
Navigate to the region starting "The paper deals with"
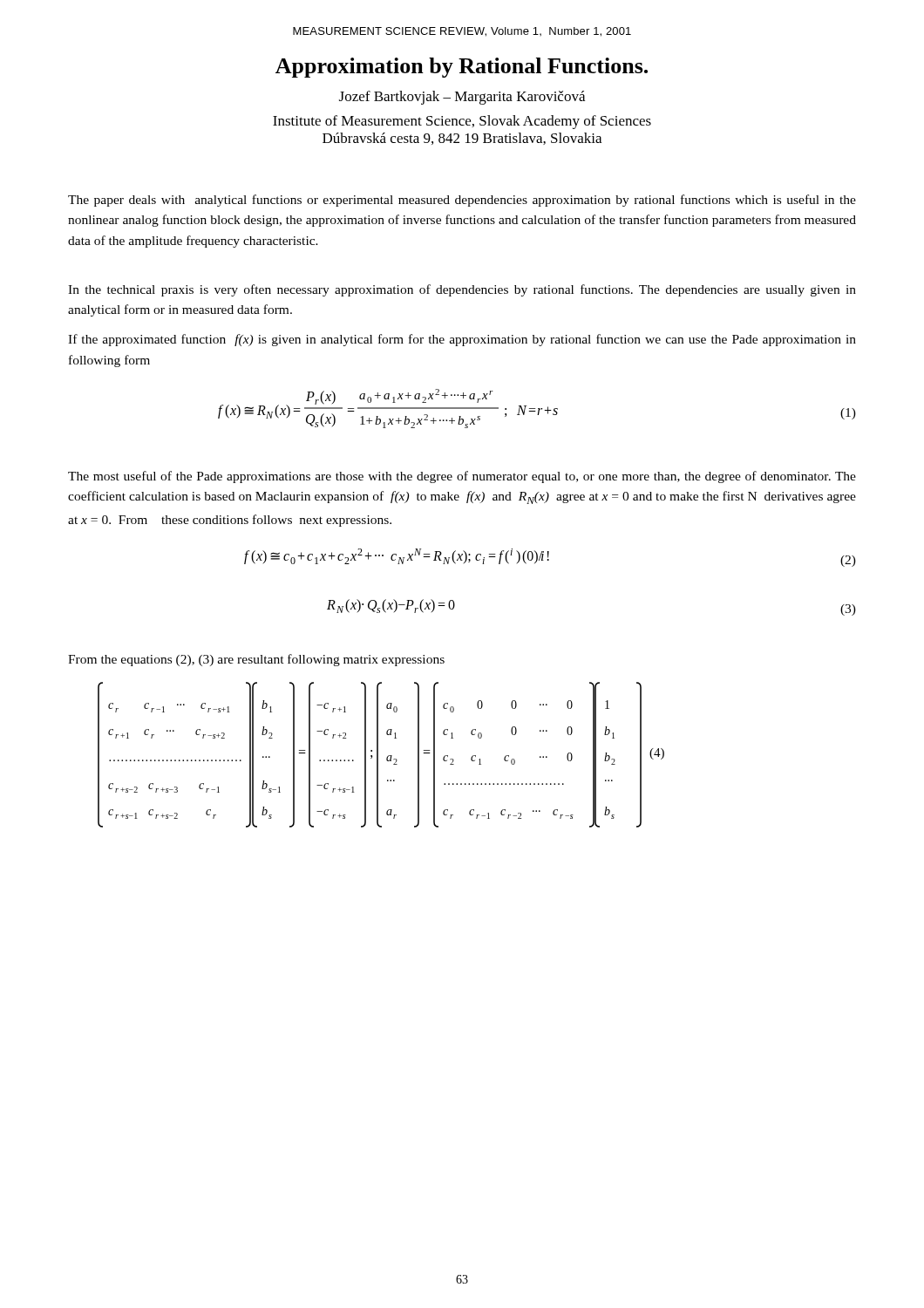tap(462, 220)
